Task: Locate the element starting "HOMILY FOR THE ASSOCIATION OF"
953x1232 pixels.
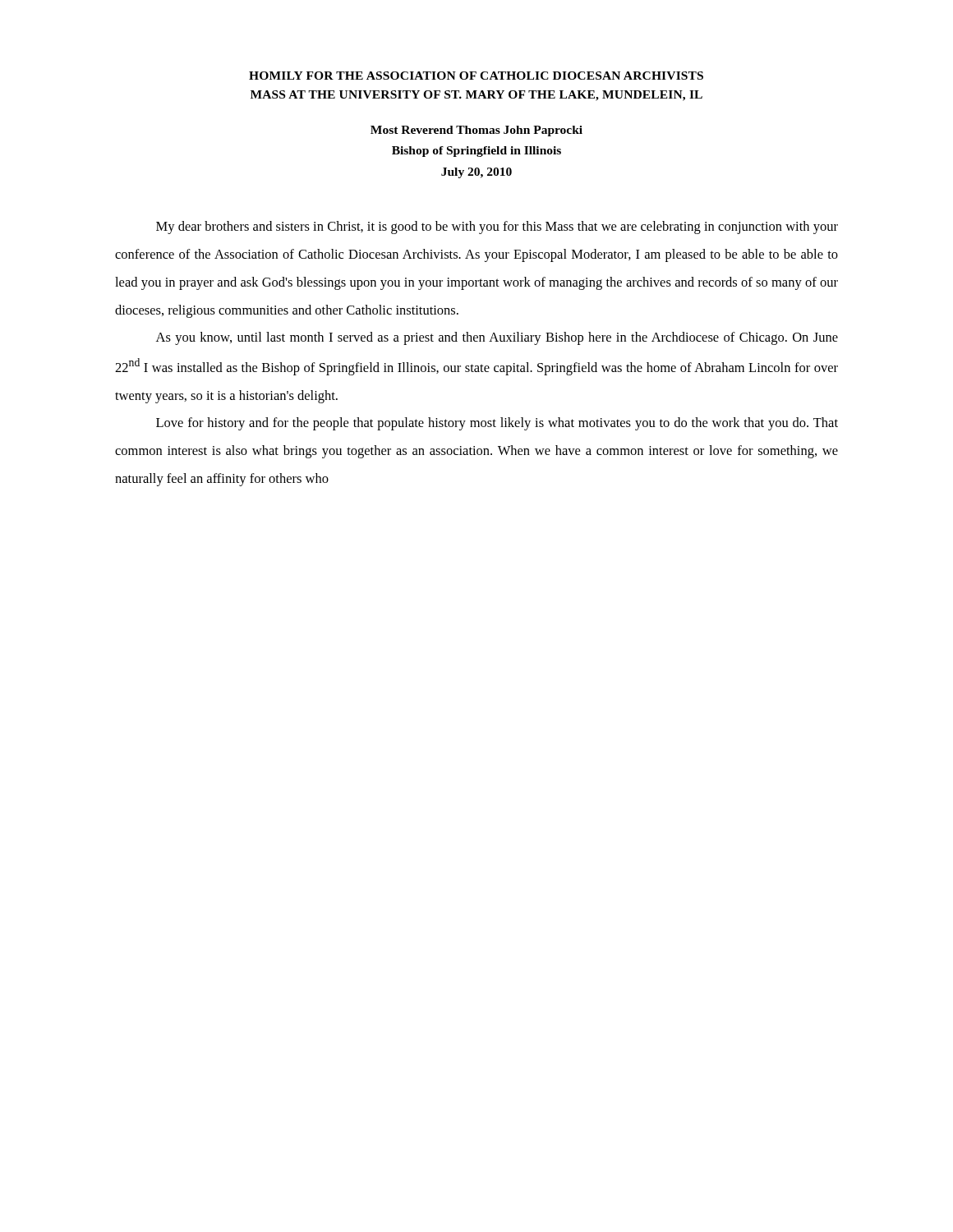Action: click(476, 85)
